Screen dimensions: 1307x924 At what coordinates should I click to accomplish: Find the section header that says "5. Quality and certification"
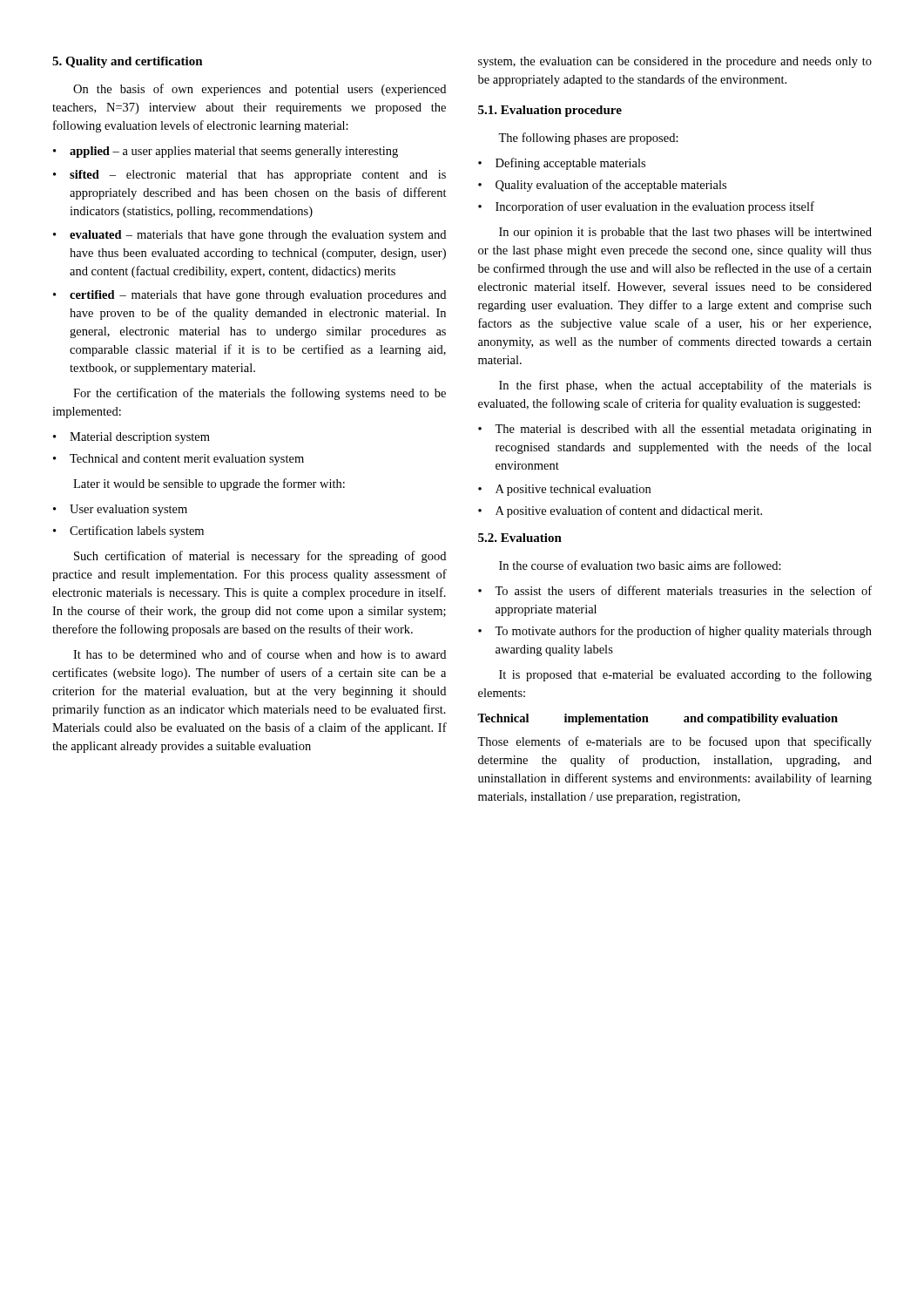[127, 61]
